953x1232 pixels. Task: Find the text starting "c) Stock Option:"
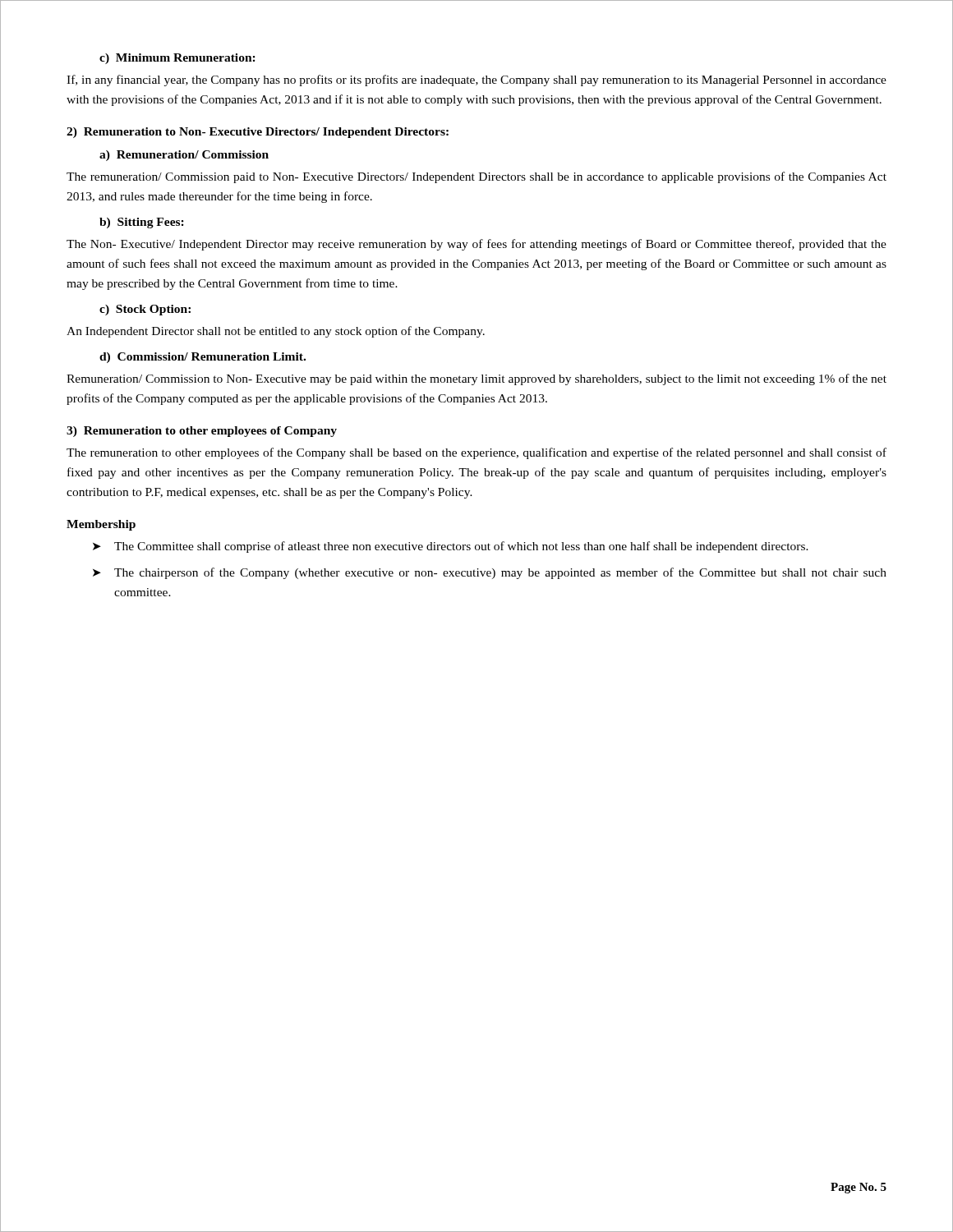click(x=146, y=308)
